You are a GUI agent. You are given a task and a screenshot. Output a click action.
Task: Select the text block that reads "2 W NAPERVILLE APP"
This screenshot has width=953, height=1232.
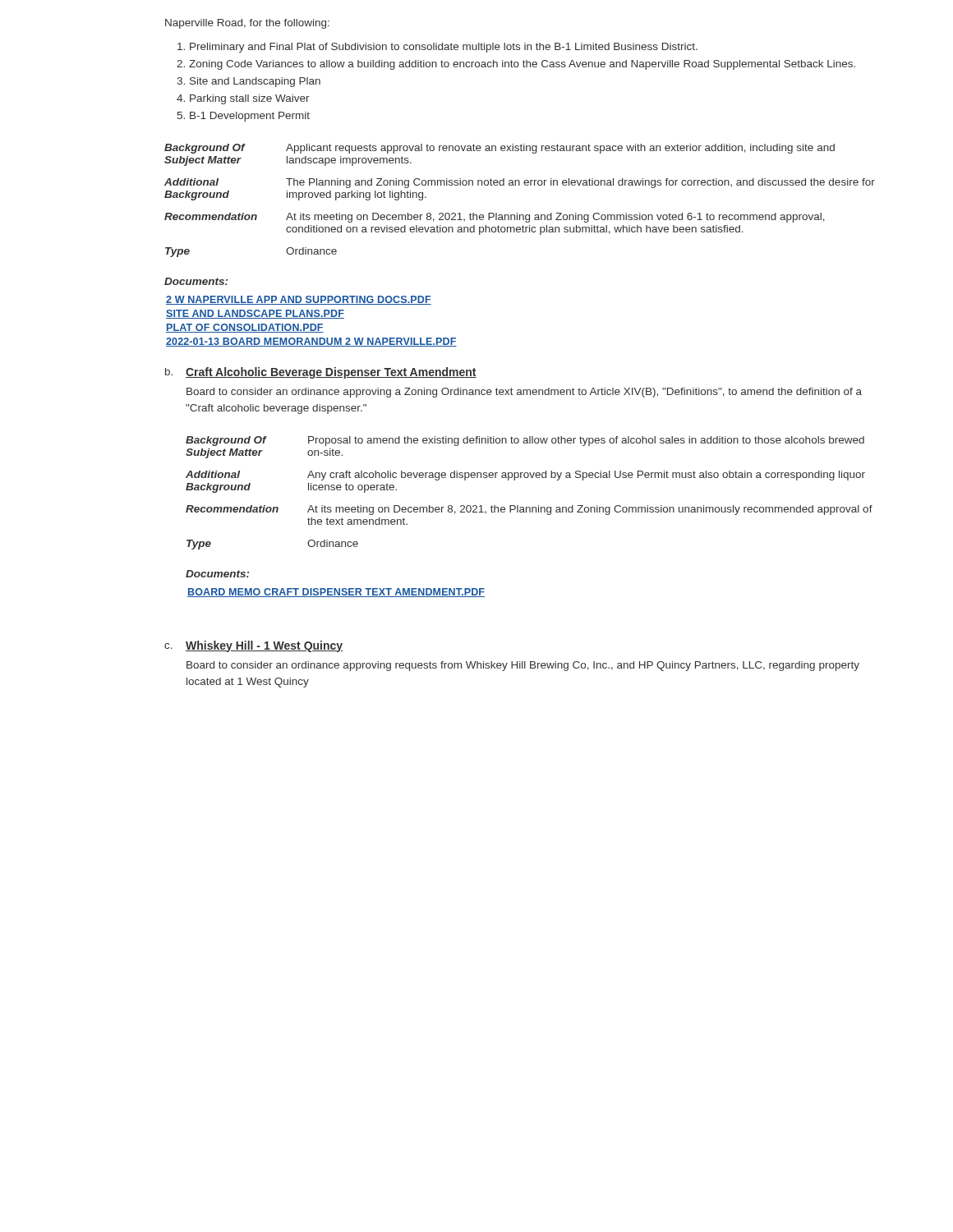click(x=299, y=300)
